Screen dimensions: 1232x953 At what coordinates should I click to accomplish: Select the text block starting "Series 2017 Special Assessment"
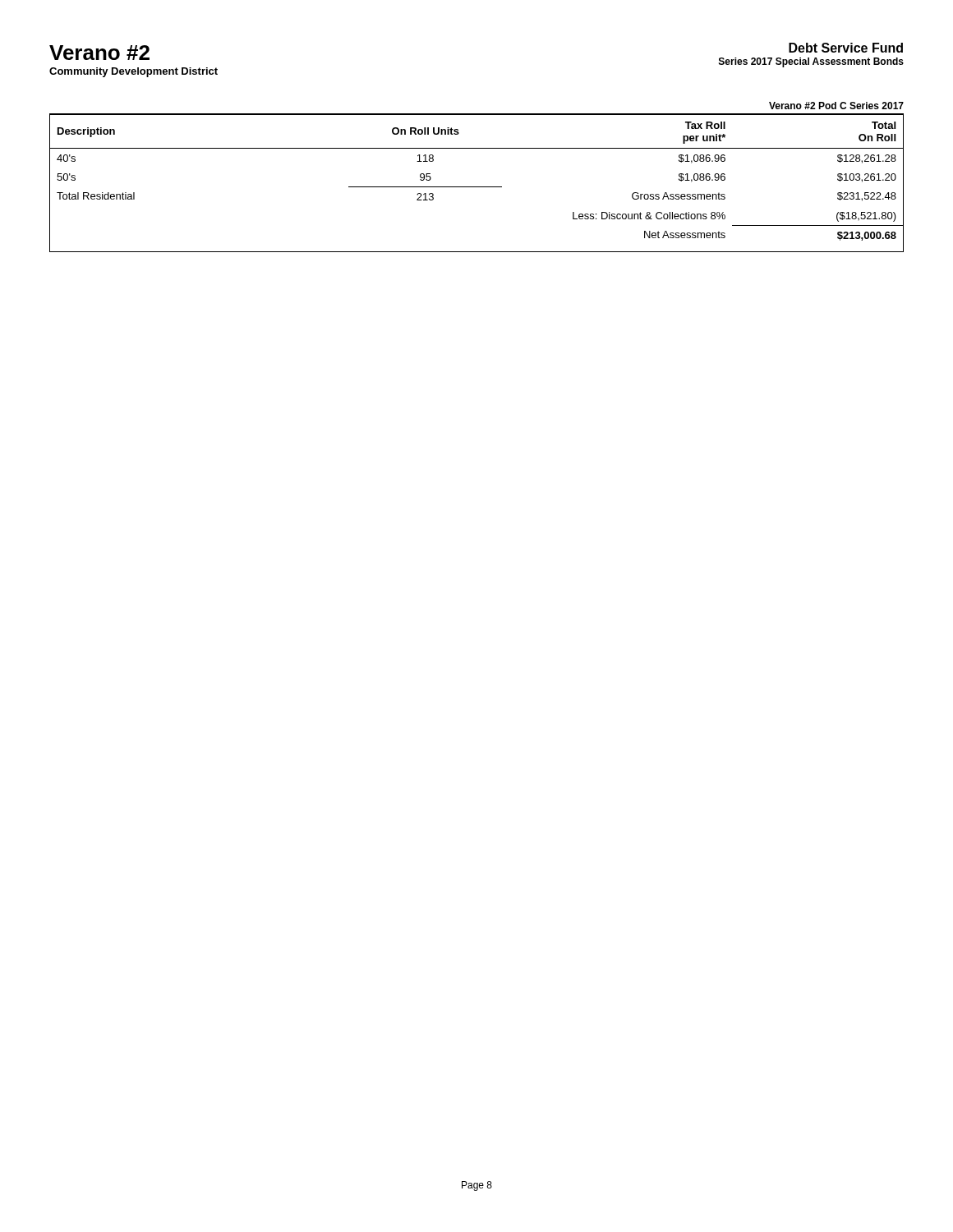pos(811,62)
